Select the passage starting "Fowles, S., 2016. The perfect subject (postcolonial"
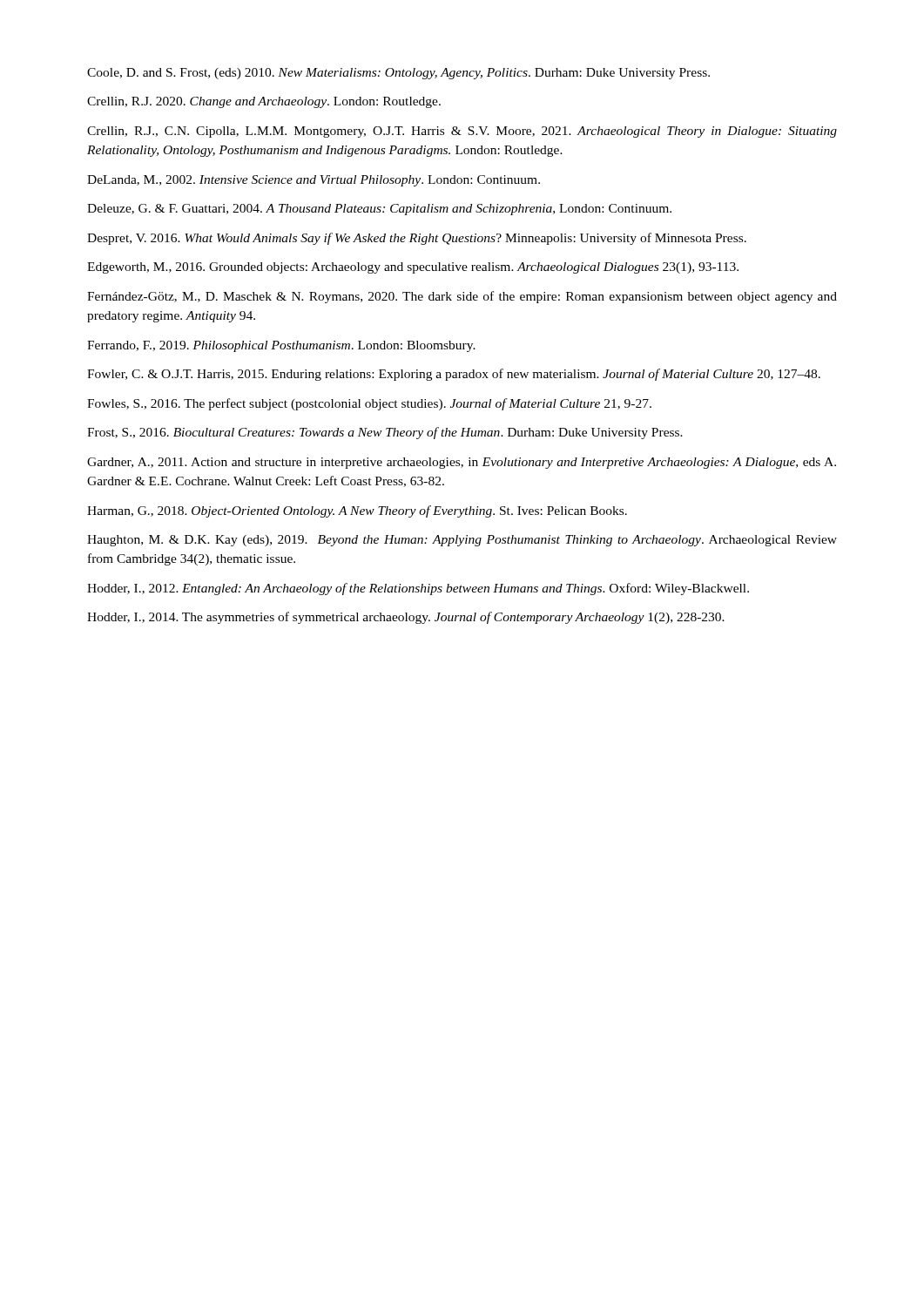924x1307 pixels. [370, 403]
